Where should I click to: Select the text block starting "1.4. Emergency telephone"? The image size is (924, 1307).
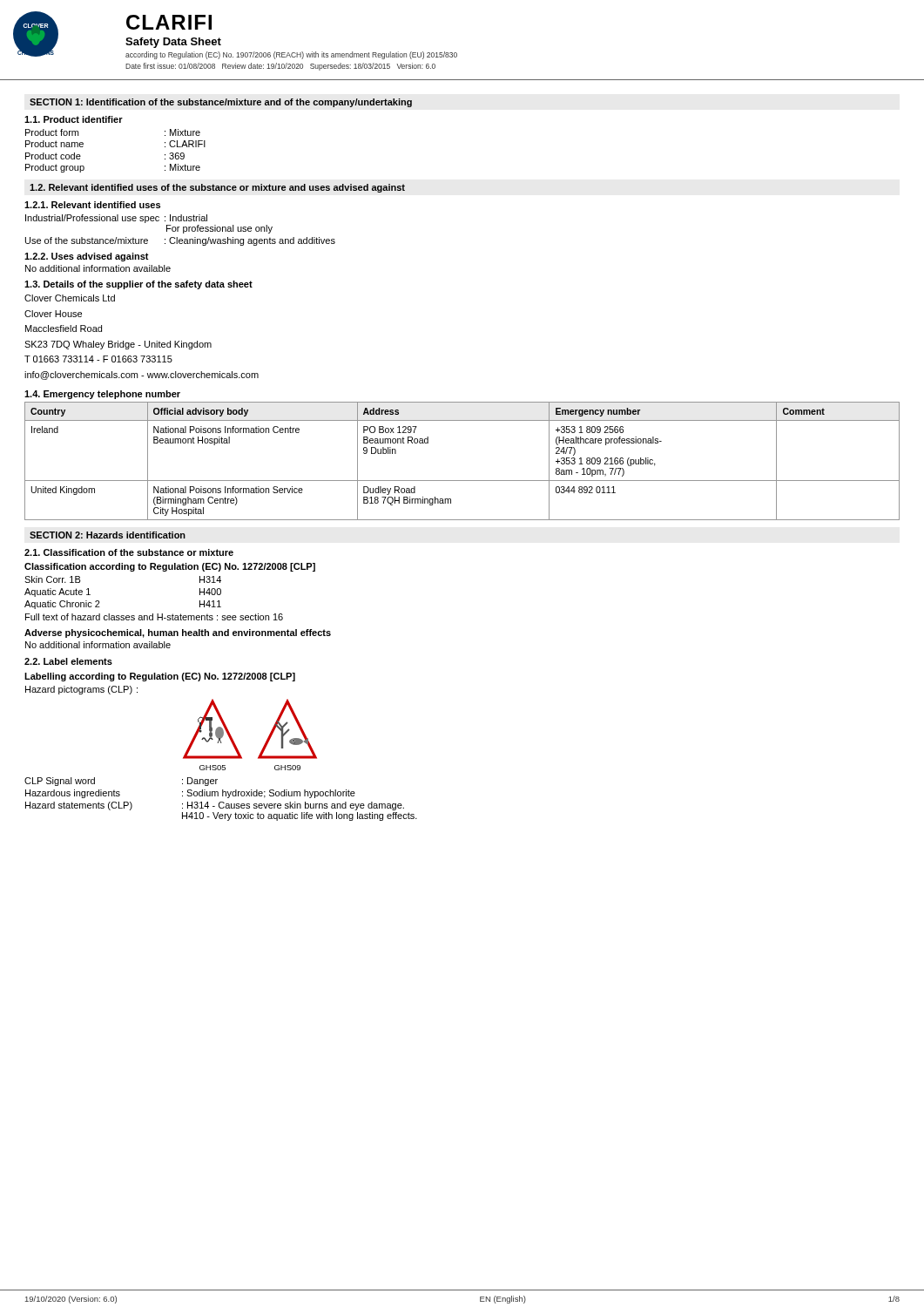coord(102,393)
